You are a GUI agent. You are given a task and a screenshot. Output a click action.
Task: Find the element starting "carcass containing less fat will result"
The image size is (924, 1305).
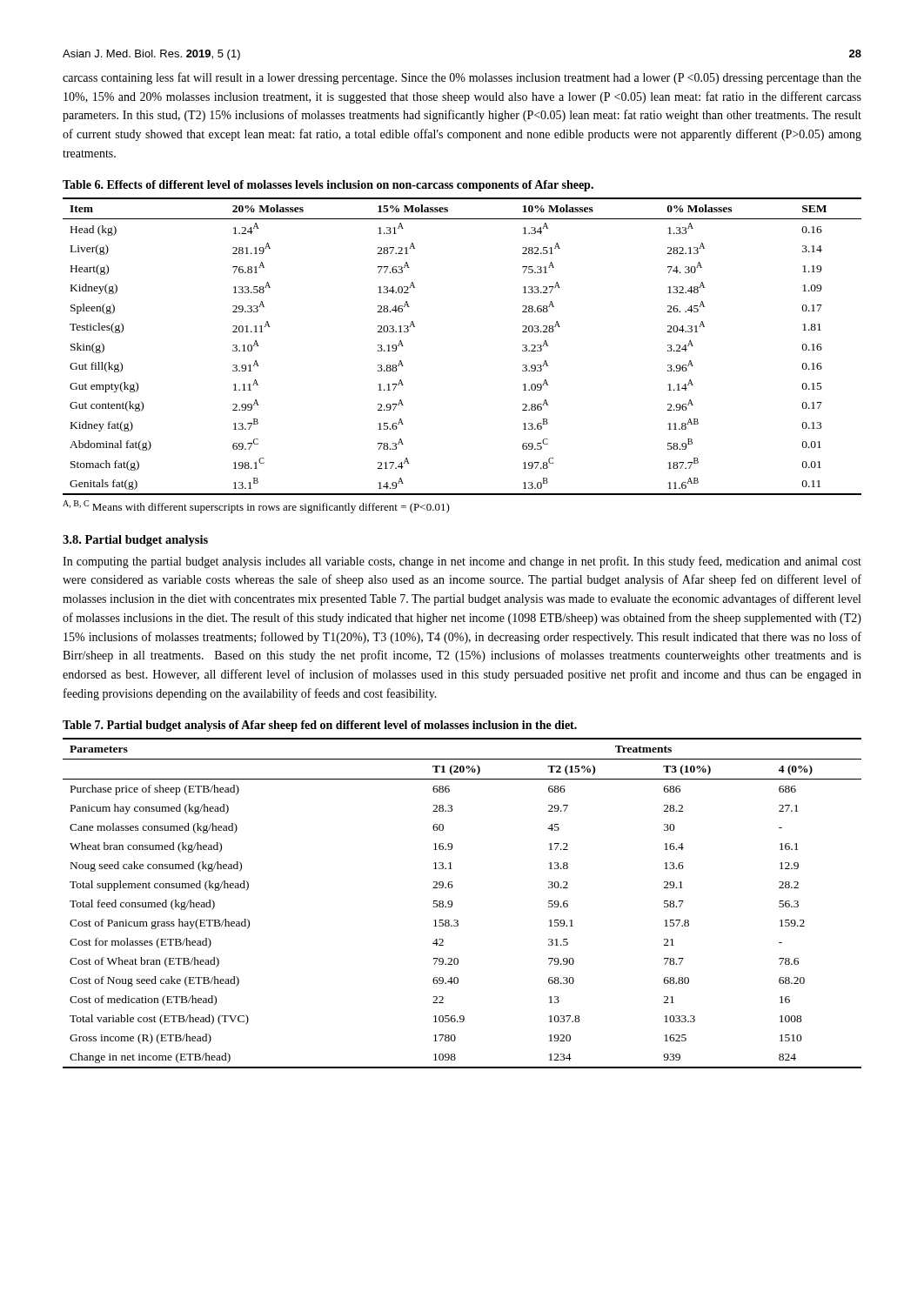[x=462, y=116]
